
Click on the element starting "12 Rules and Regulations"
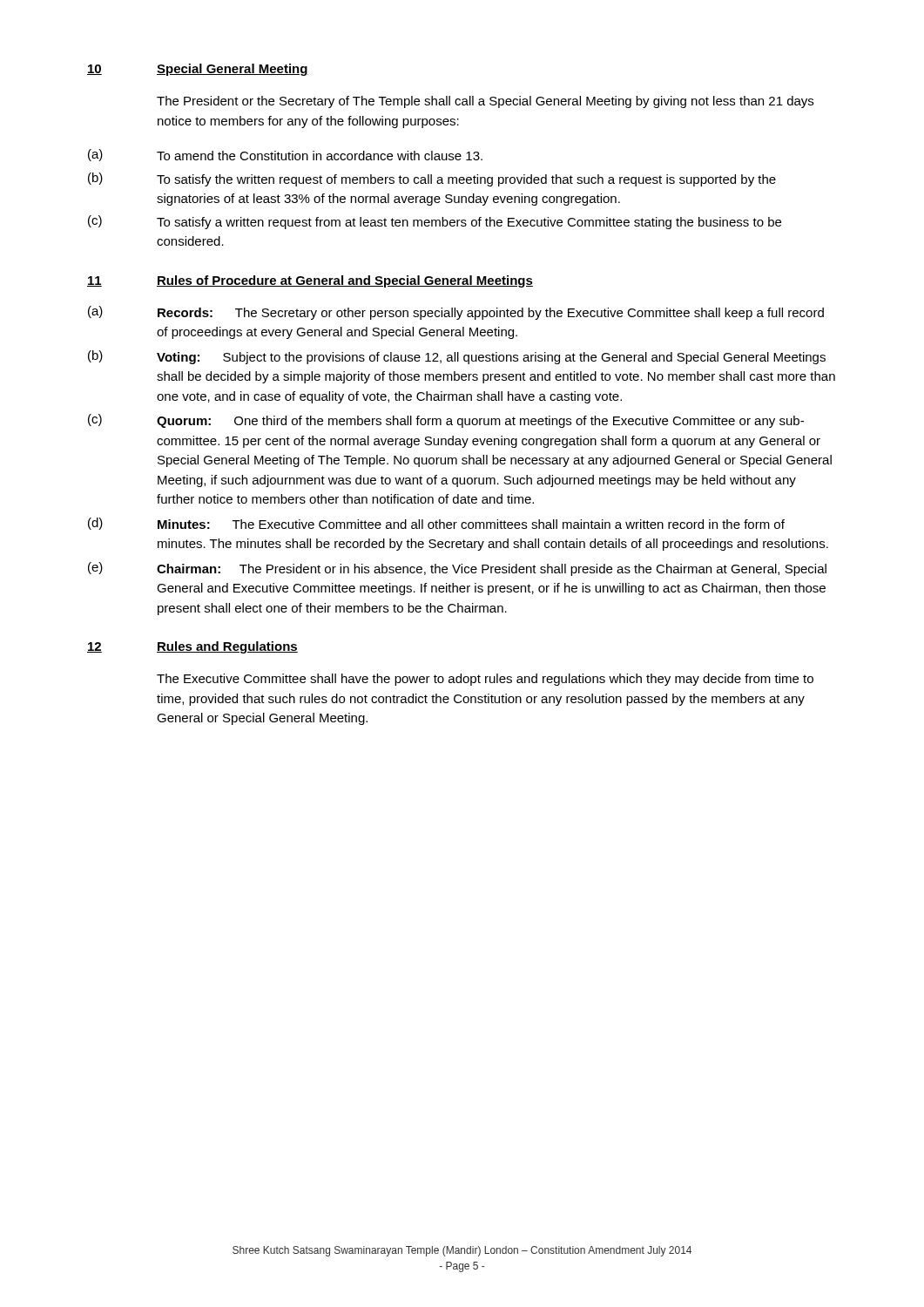pyautogui.click(x=192, y=646)
